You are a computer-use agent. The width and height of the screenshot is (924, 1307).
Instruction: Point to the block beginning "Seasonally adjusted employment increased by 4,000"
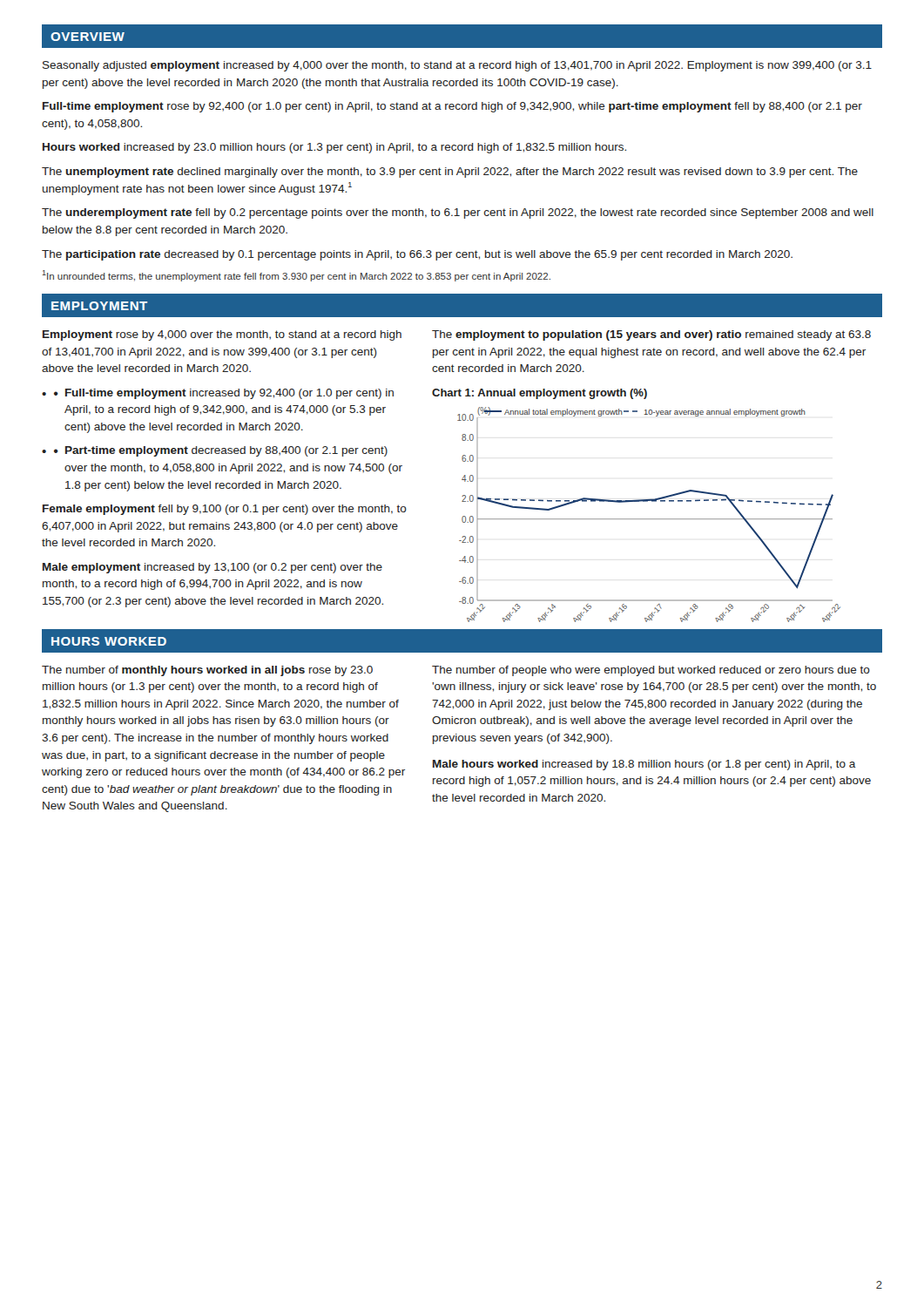click(x=457, y=73)
